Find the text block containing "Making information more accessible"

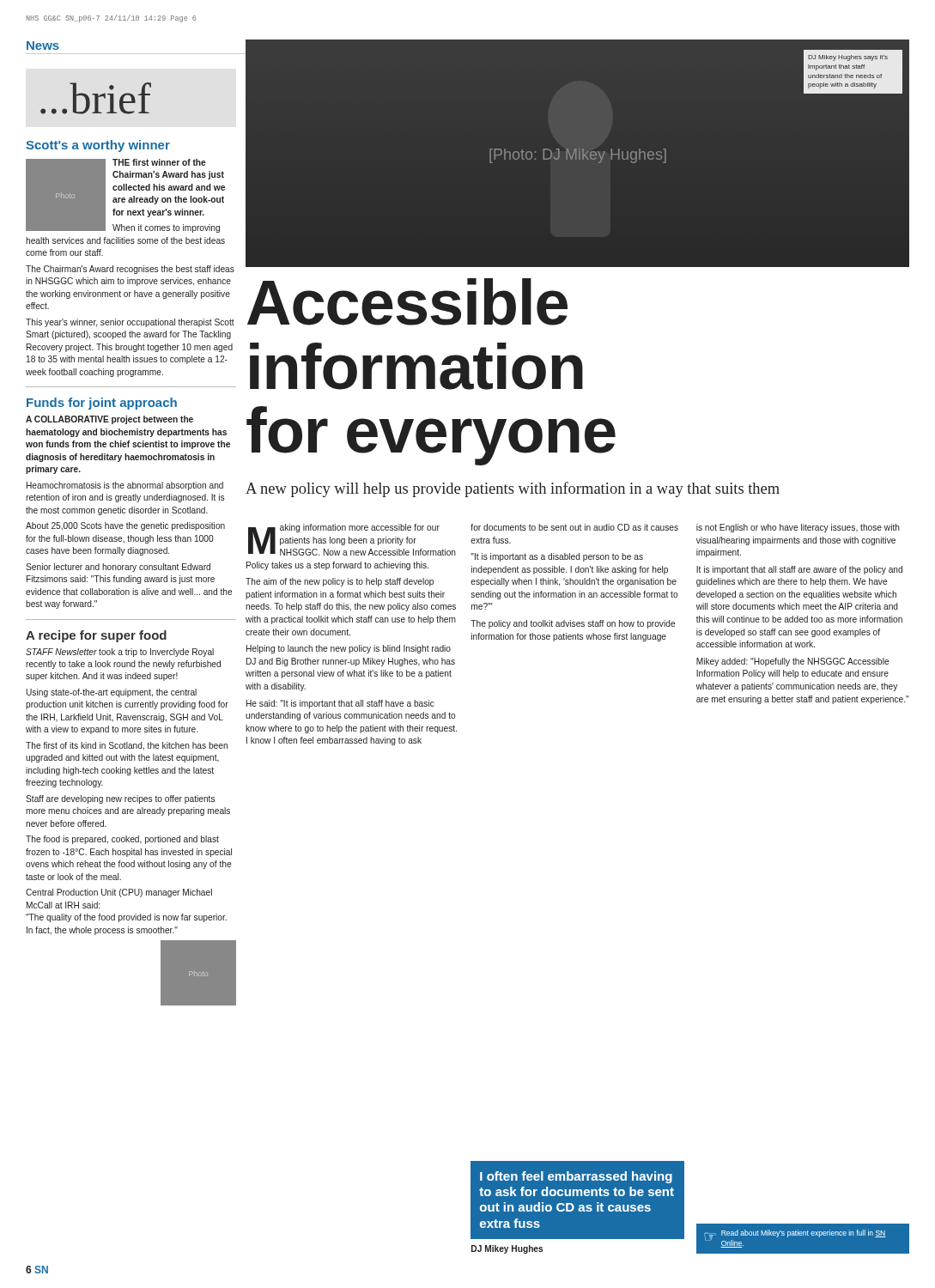point(352,635)
